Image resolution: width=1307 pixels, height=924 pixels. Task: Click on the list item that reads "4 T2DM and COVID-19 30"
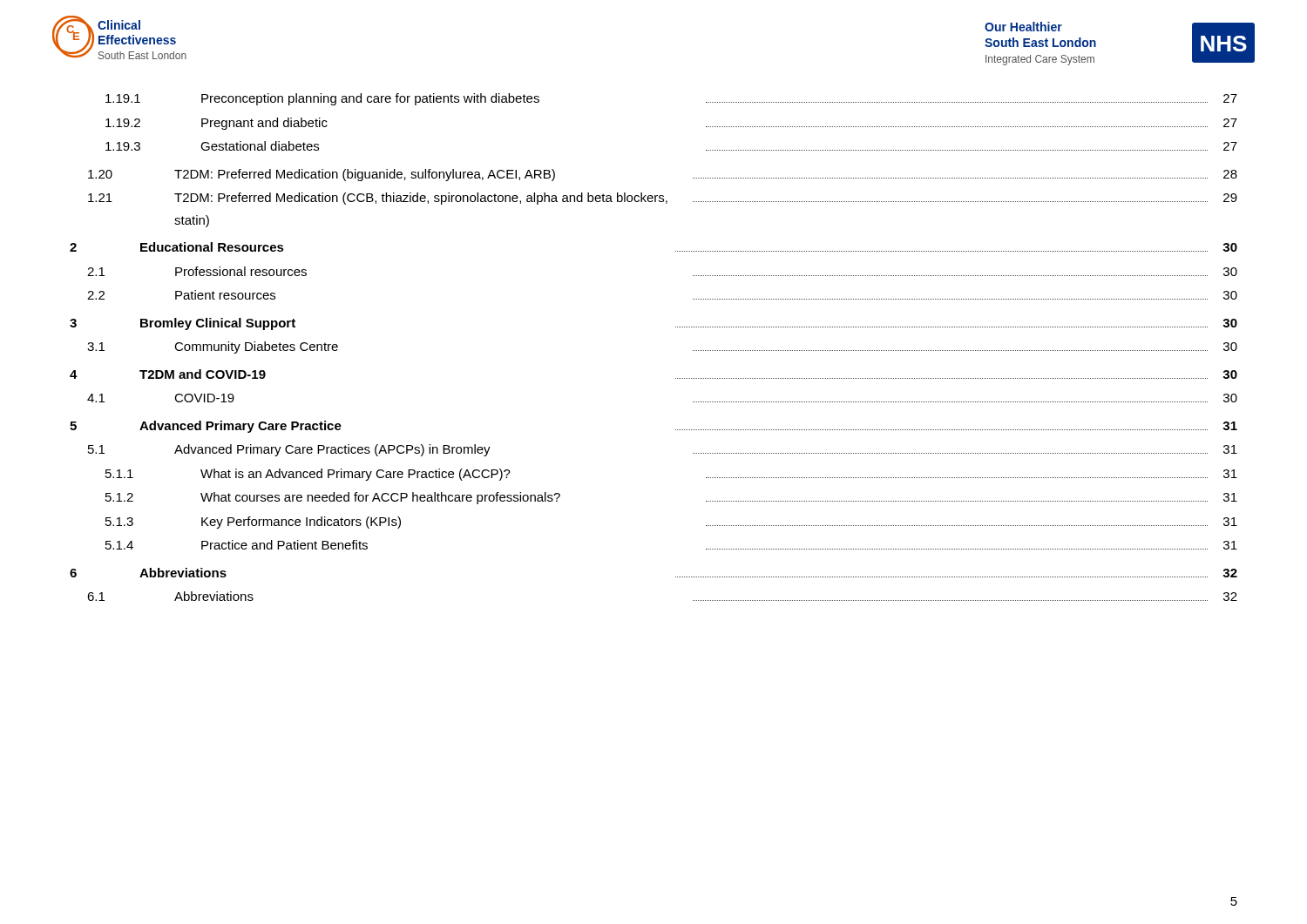73,374
